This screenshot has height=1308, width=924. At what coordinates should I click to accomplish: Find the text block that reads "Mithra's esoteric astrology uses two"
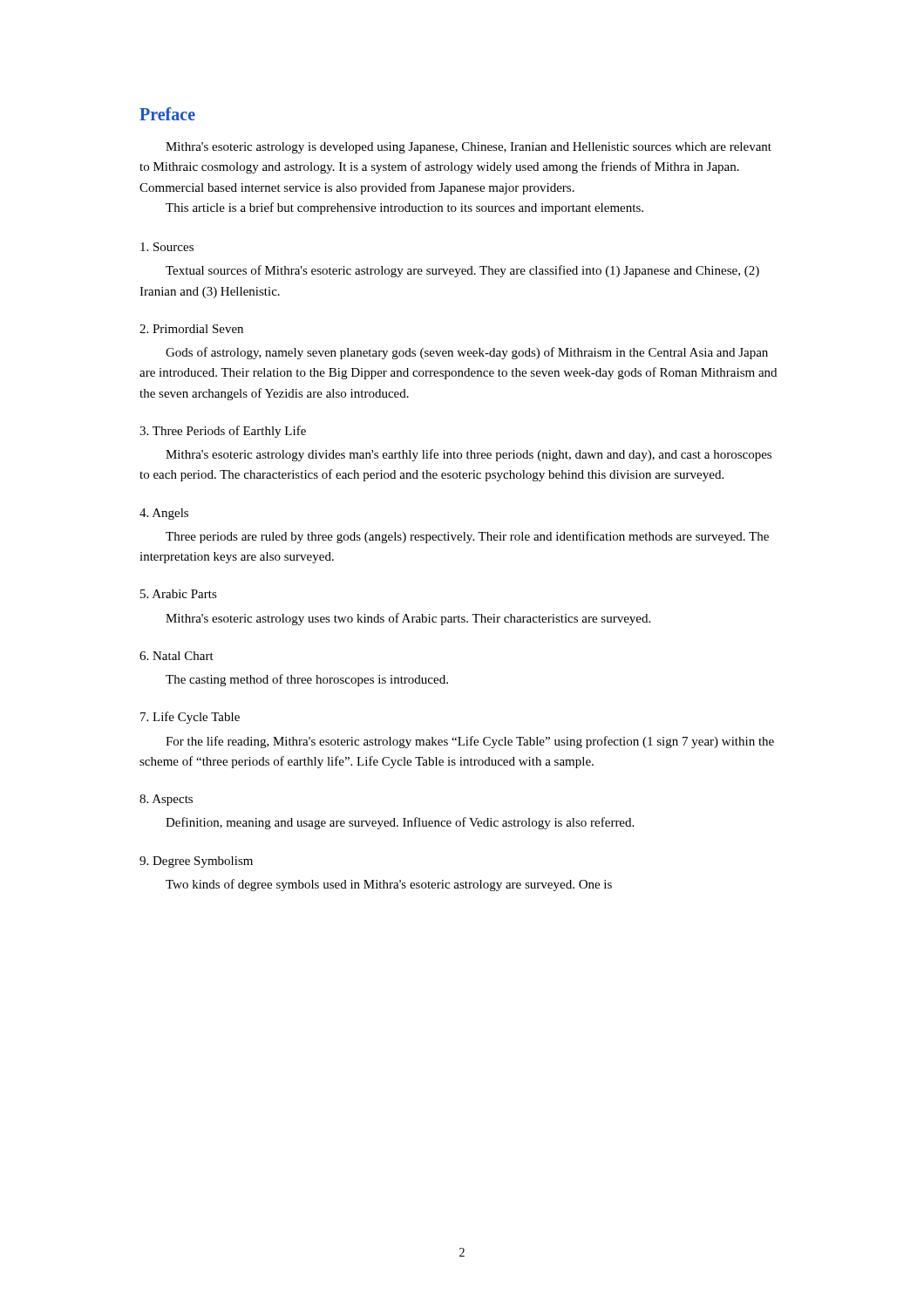462,618
